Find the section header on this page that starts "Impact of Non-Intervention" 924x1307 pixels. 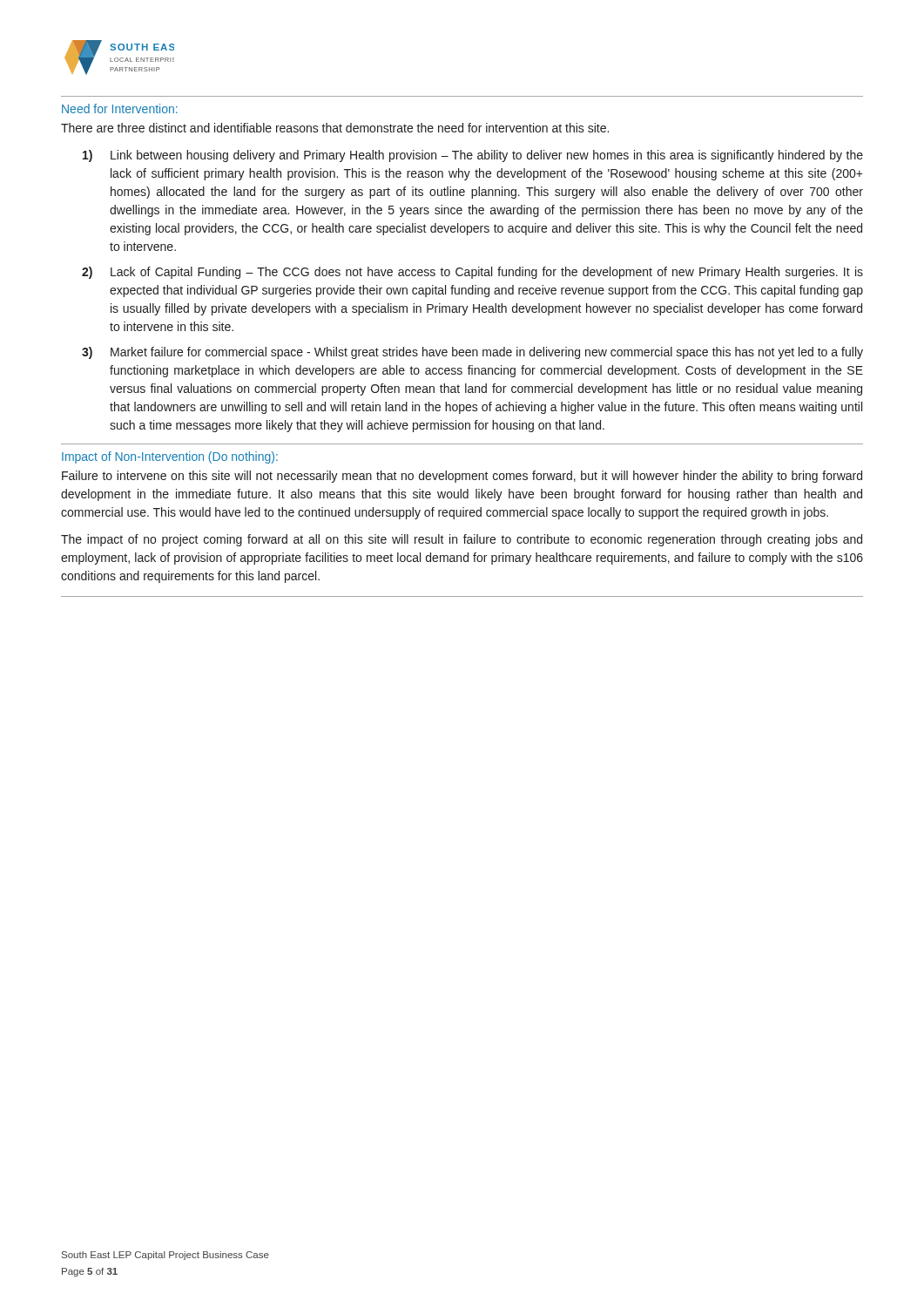click(x=170, y=457)
